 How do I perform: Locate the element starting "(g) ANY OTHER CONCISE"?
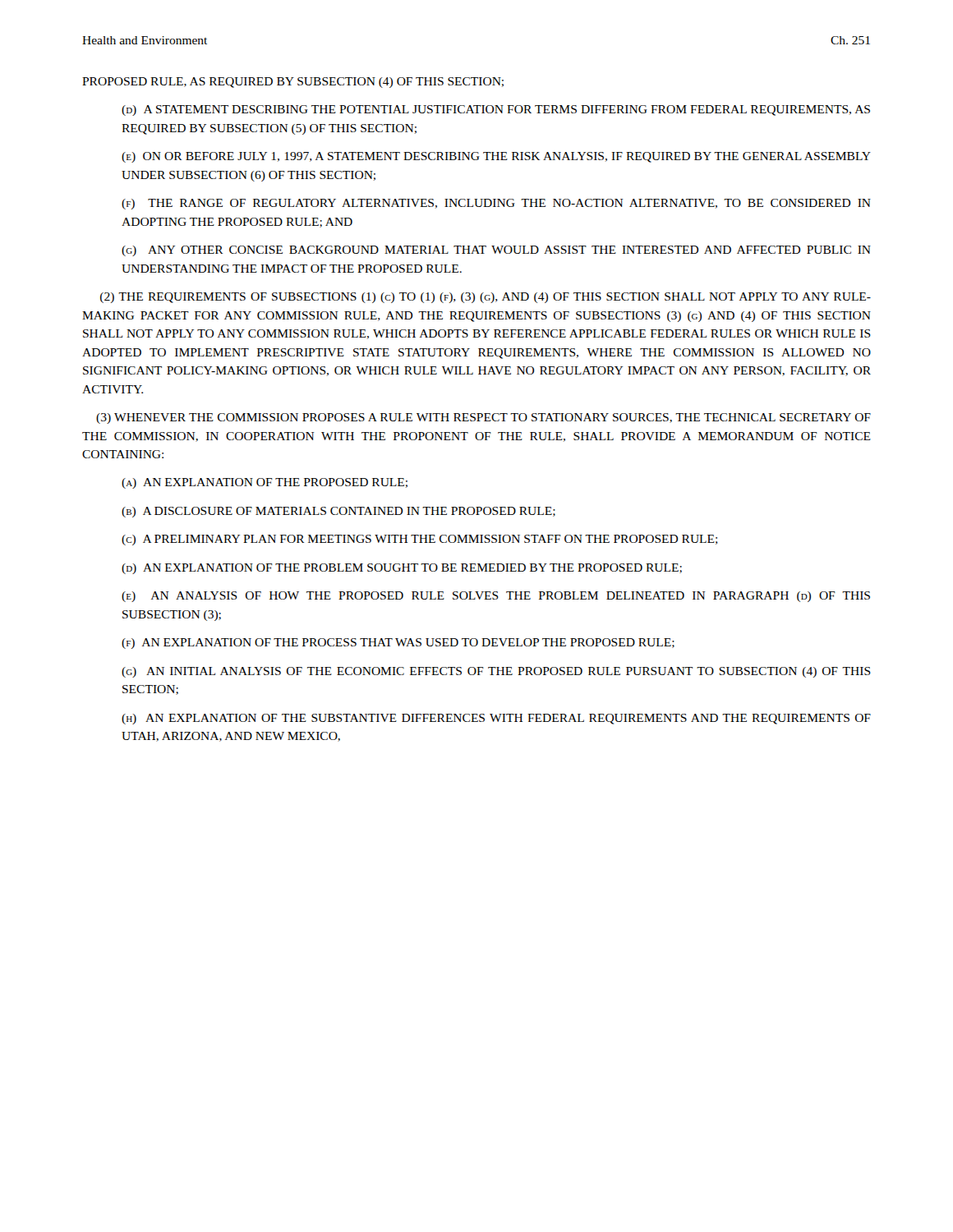tap(496, 259)
